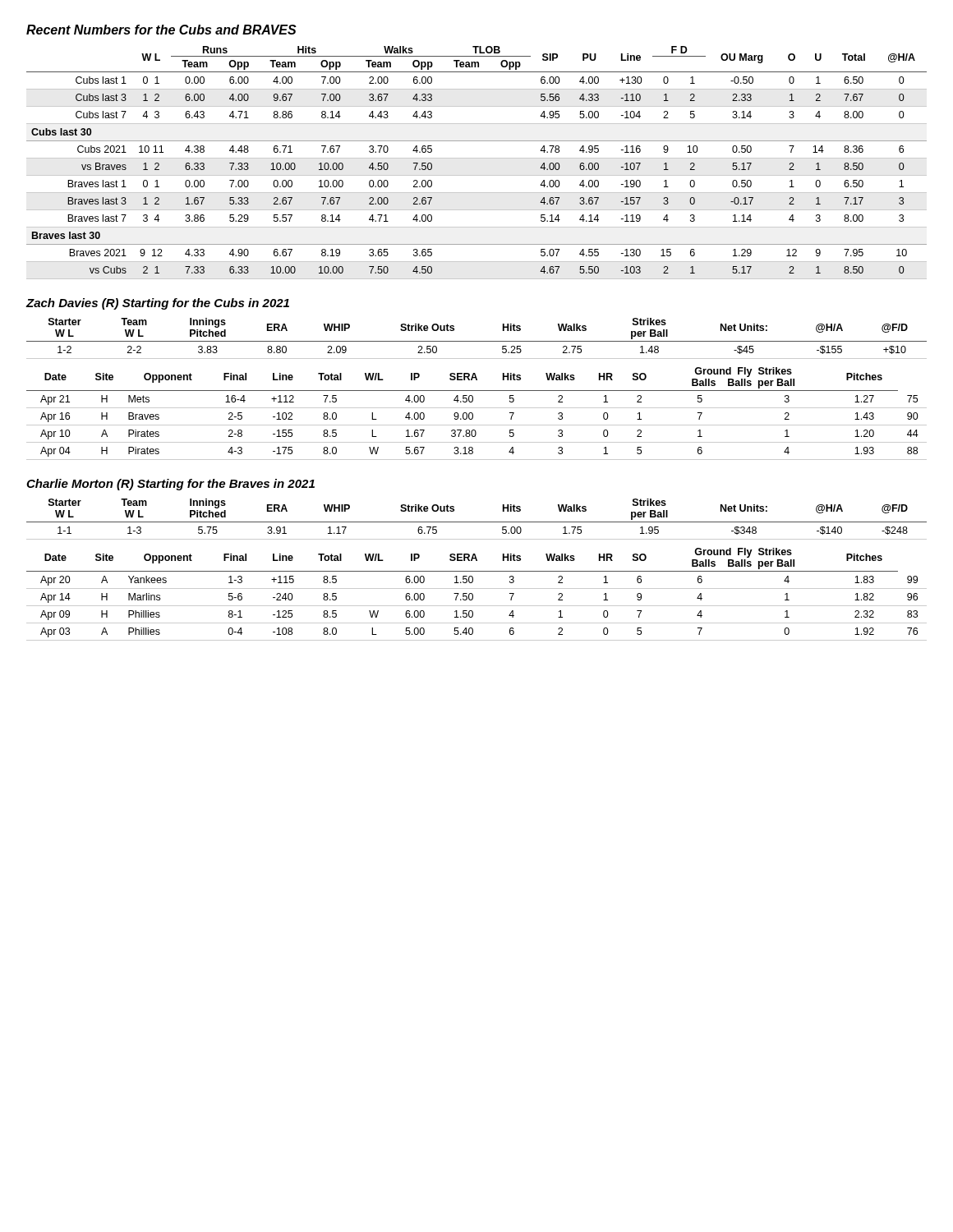The width and height of the screenshot is (953, 1232).
Task: Locate the table with the text "Apr 10"
Action: click(x=476, y=412)
